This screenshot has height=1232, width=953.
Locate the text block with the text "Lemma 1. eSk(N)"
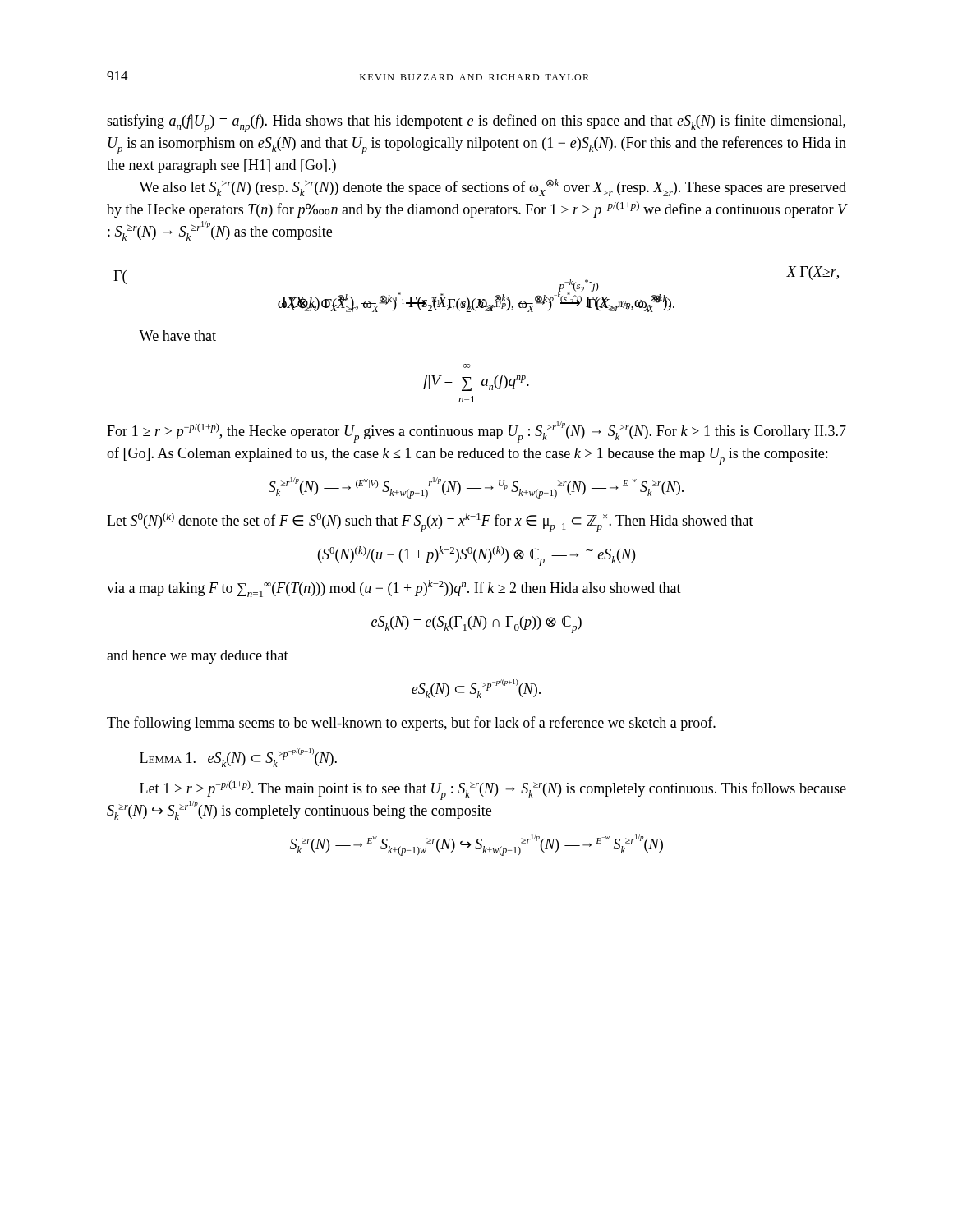tap(239, 758)
